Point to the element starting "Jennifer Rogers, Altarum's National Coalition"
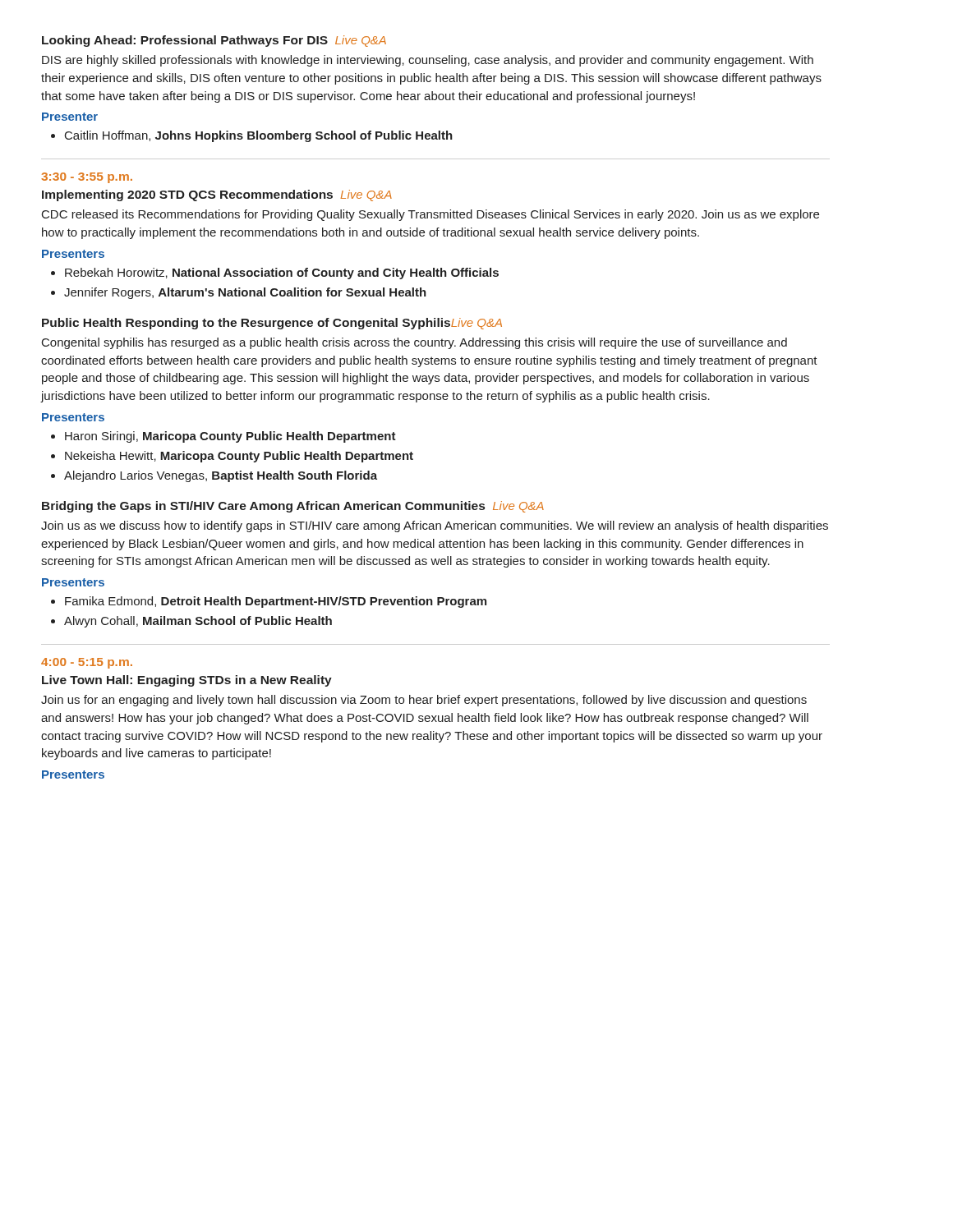953x1232 pixels. pos(245,292)
